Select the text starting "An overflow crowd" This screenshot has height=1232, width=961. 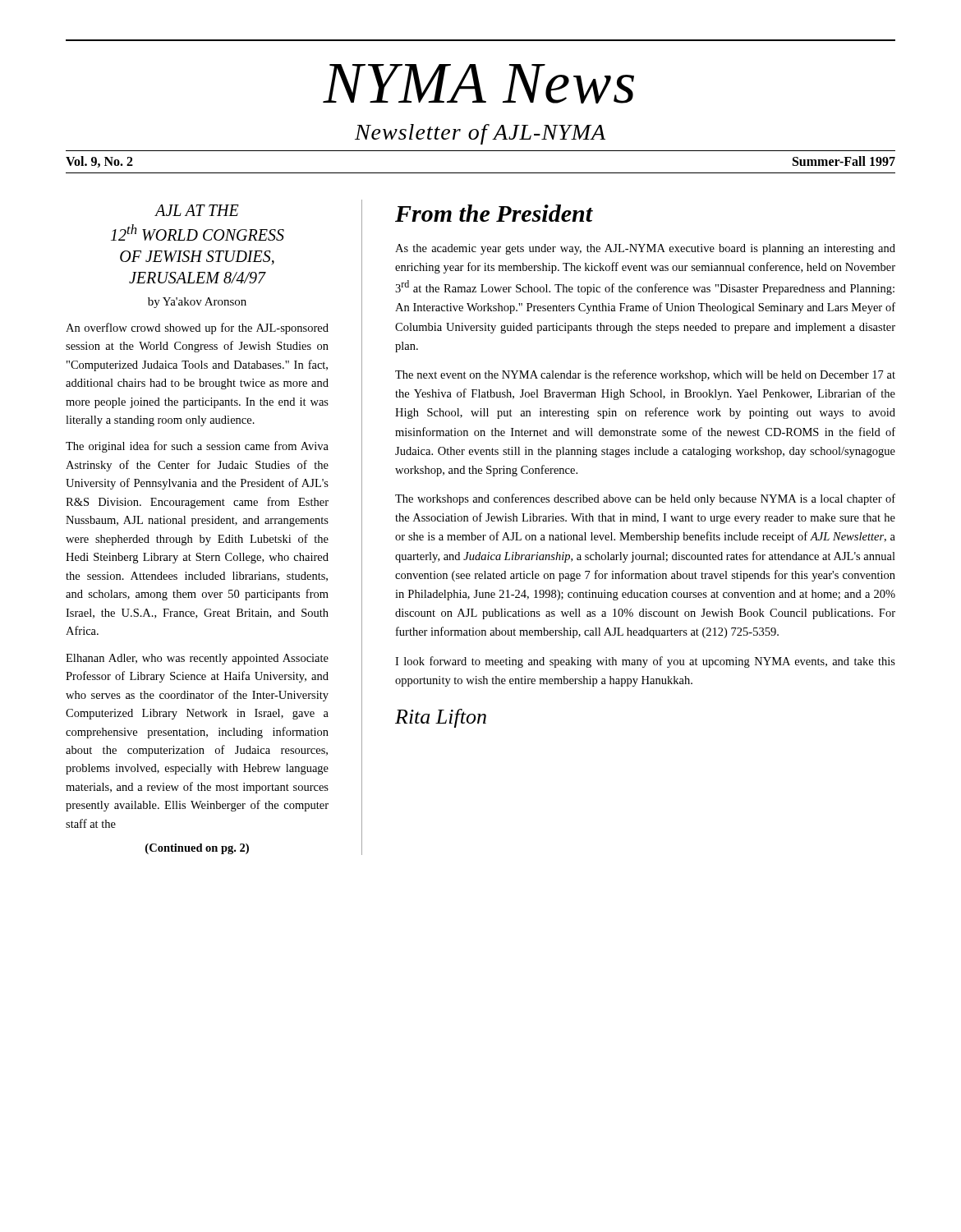click(197, 374)
